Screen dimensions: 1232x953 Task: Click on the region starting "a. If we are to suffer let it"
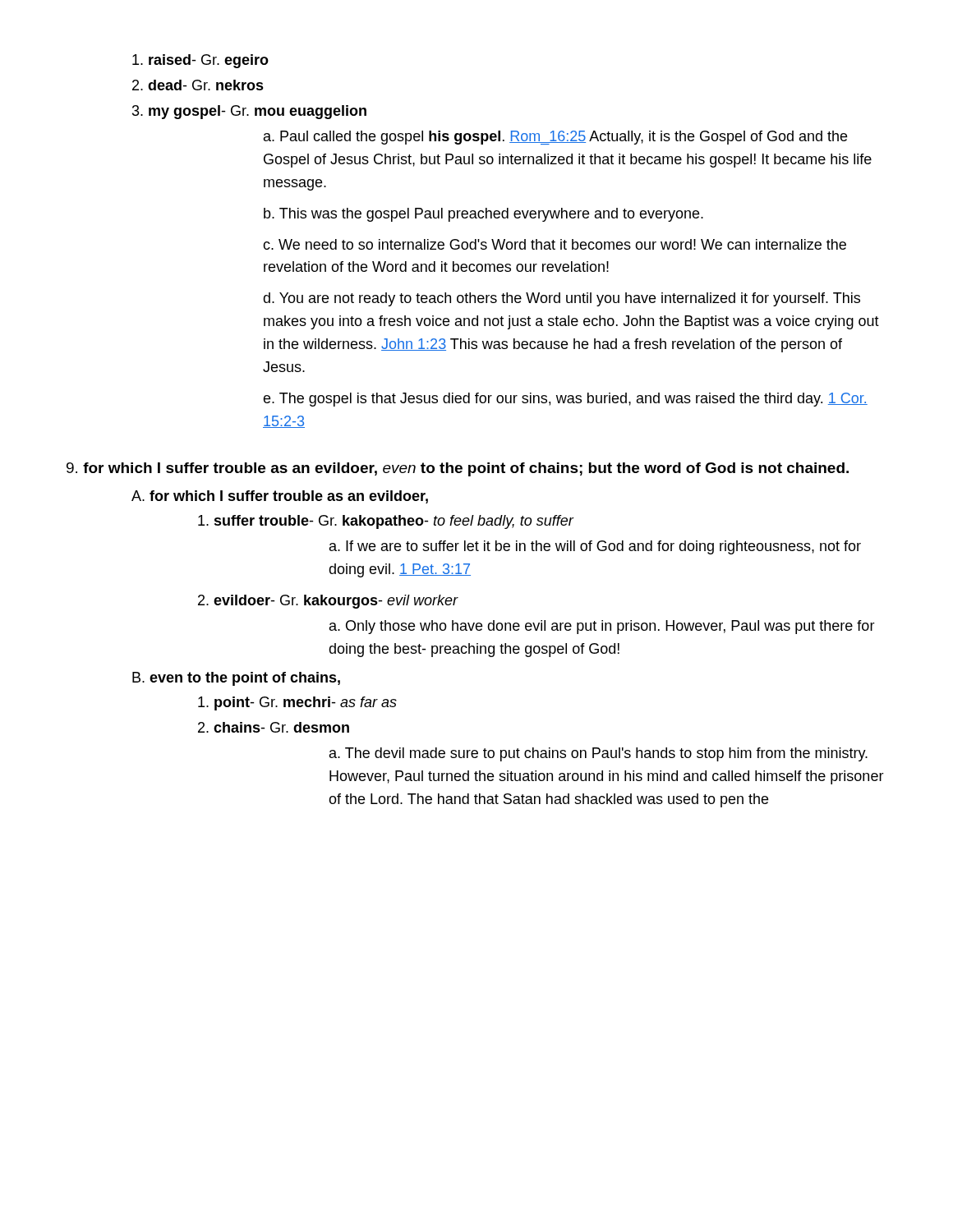(x=595, y=558)
